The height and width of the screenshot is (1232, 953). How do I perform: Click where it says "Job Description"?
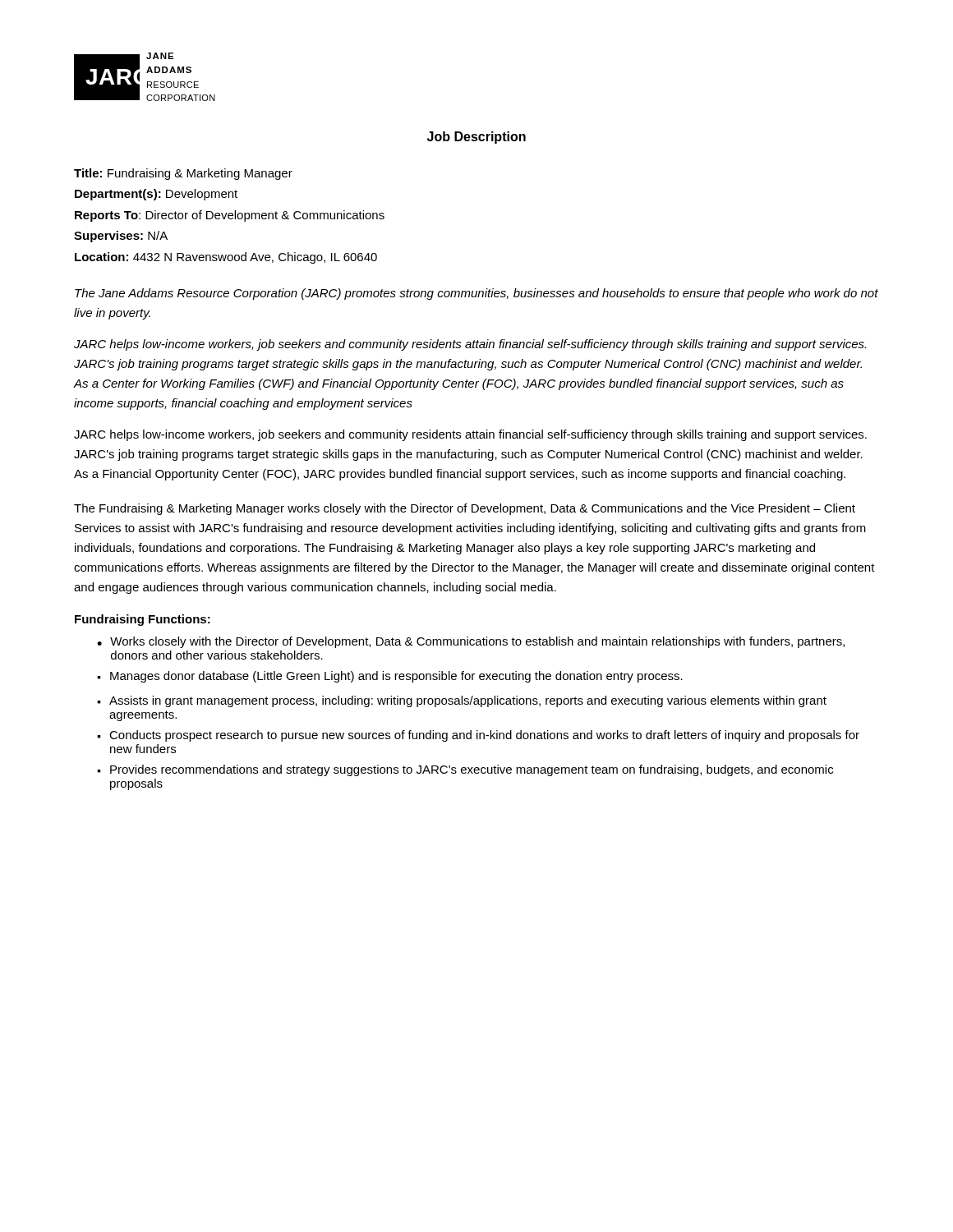point(476,136)
